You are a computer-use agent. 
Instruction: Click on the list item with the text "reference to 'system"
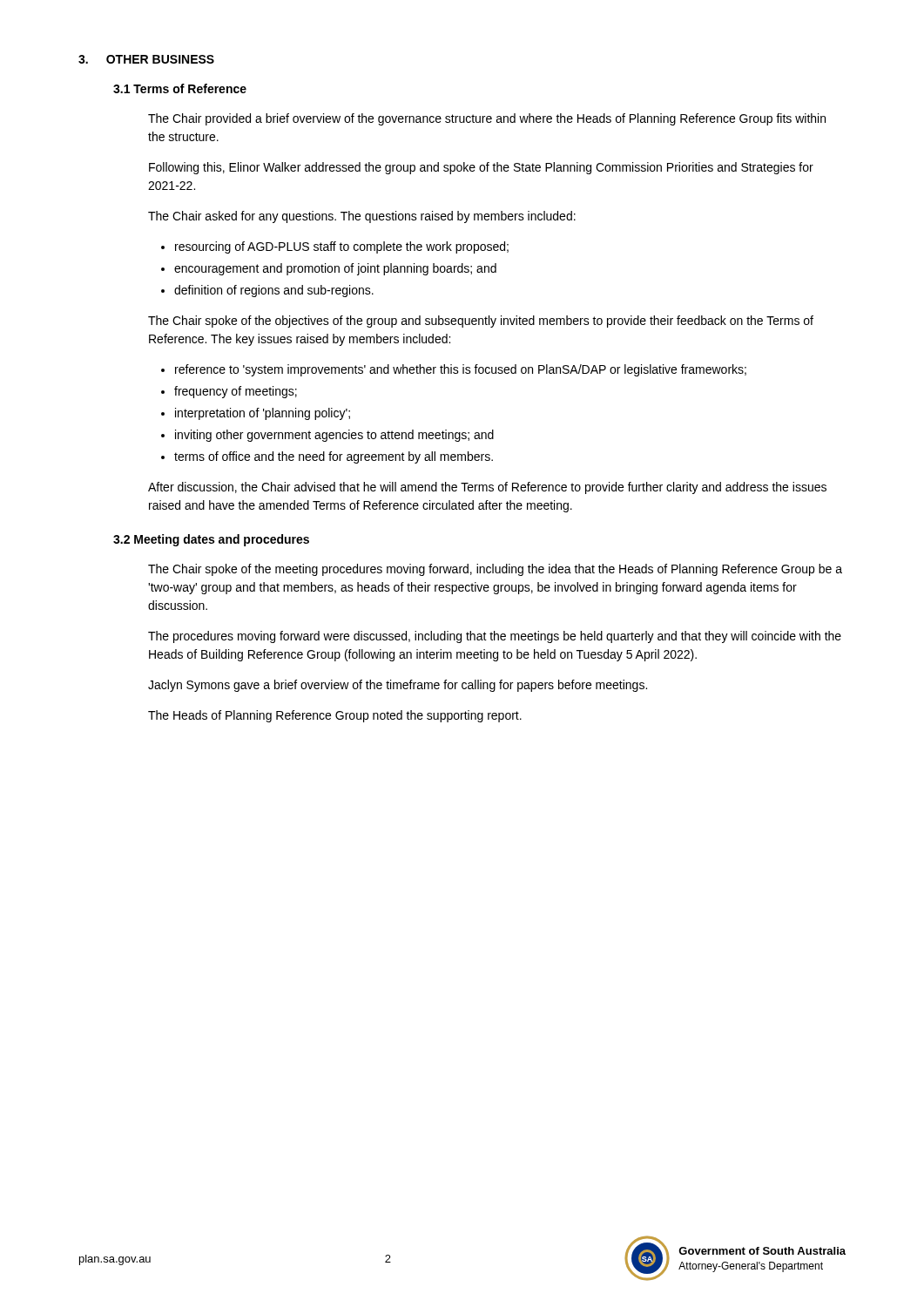(461, 369)
